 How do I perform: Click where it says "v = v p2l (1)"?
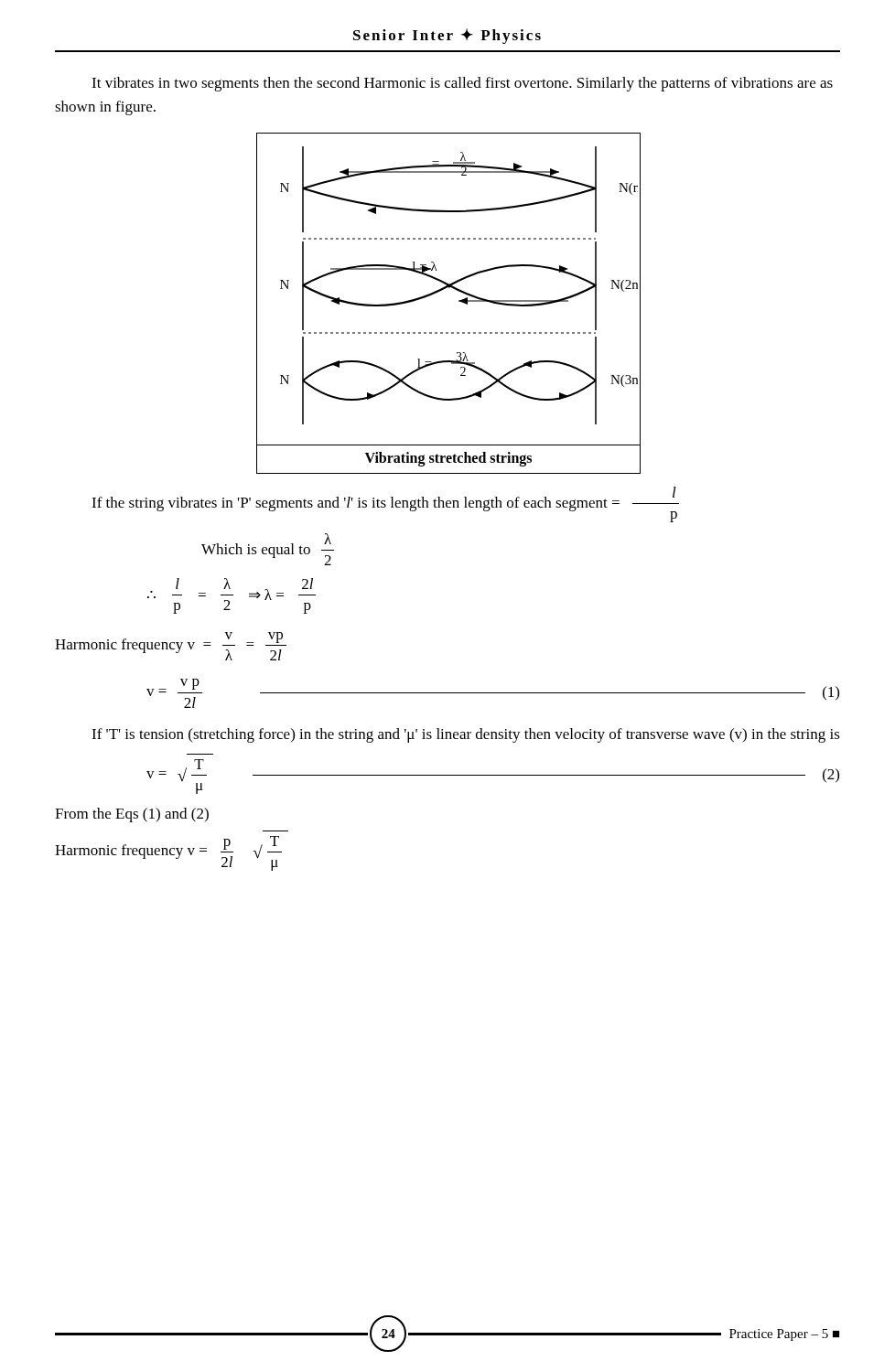click(493, 692)
